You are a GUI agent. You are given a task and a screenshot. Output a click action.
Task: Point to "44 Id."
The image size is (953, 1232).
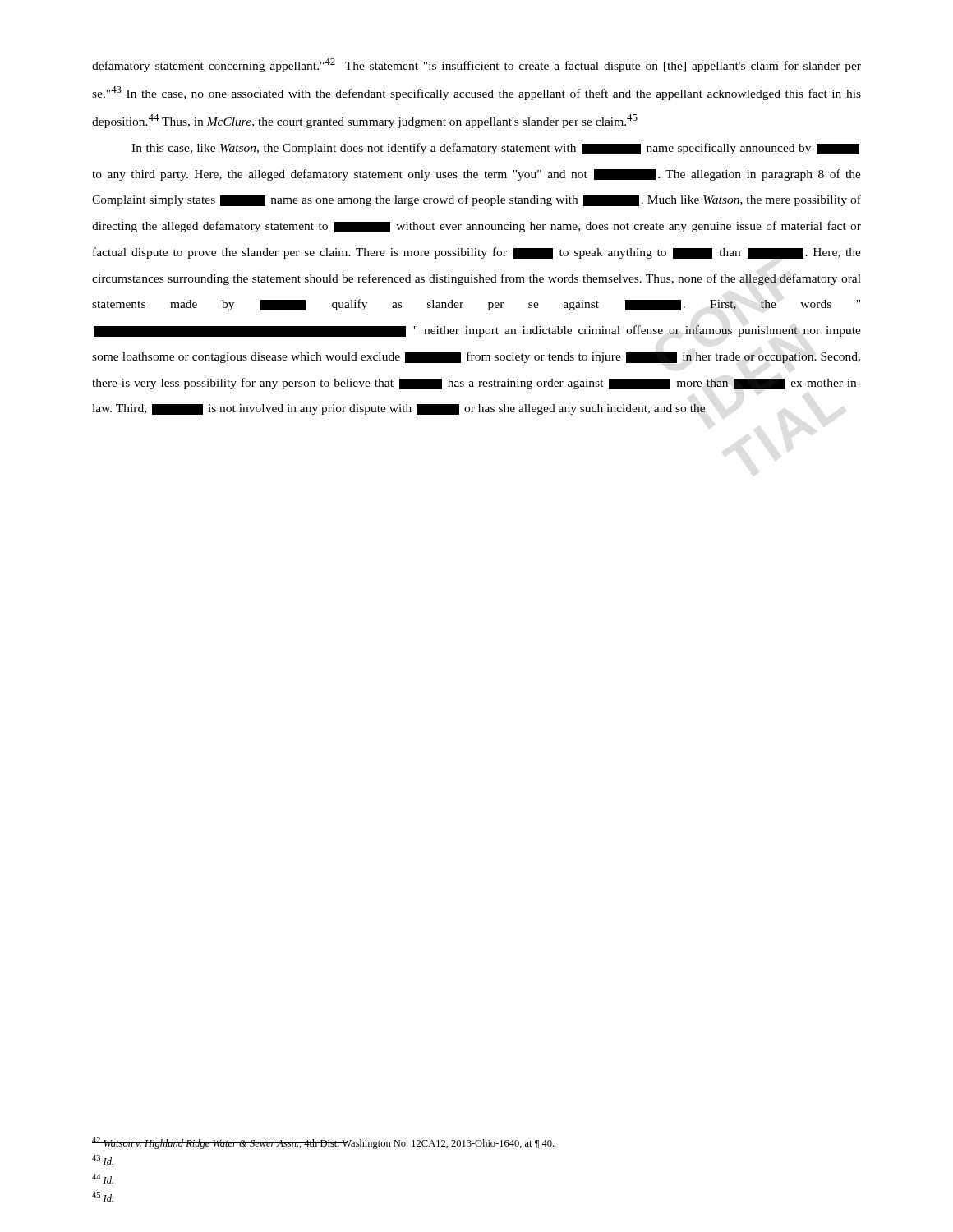(103, 1179)
